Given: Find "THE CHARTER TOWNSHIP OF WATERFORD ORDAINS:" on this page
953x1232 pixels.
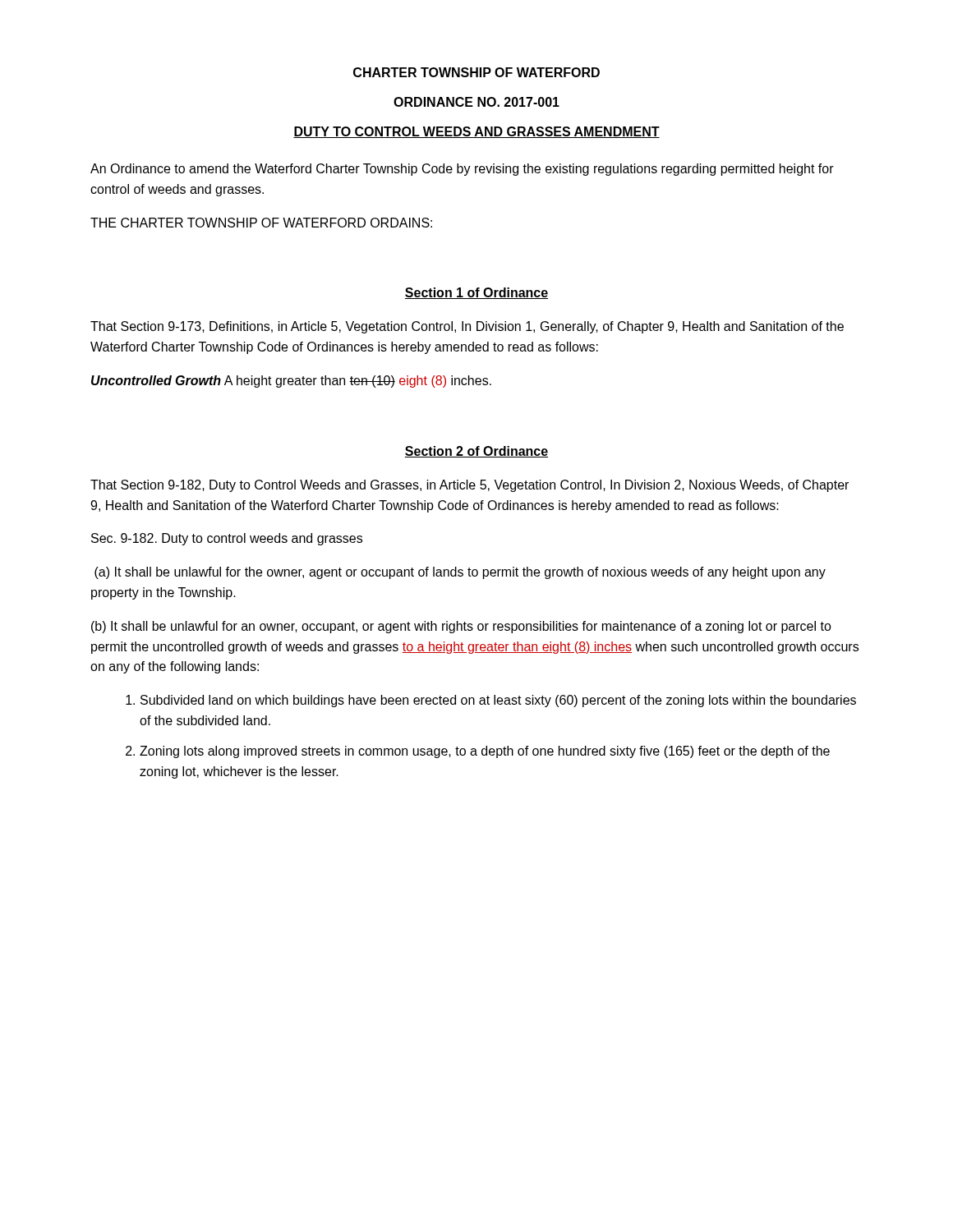Looking at the screenshot, I should point(262,223).
